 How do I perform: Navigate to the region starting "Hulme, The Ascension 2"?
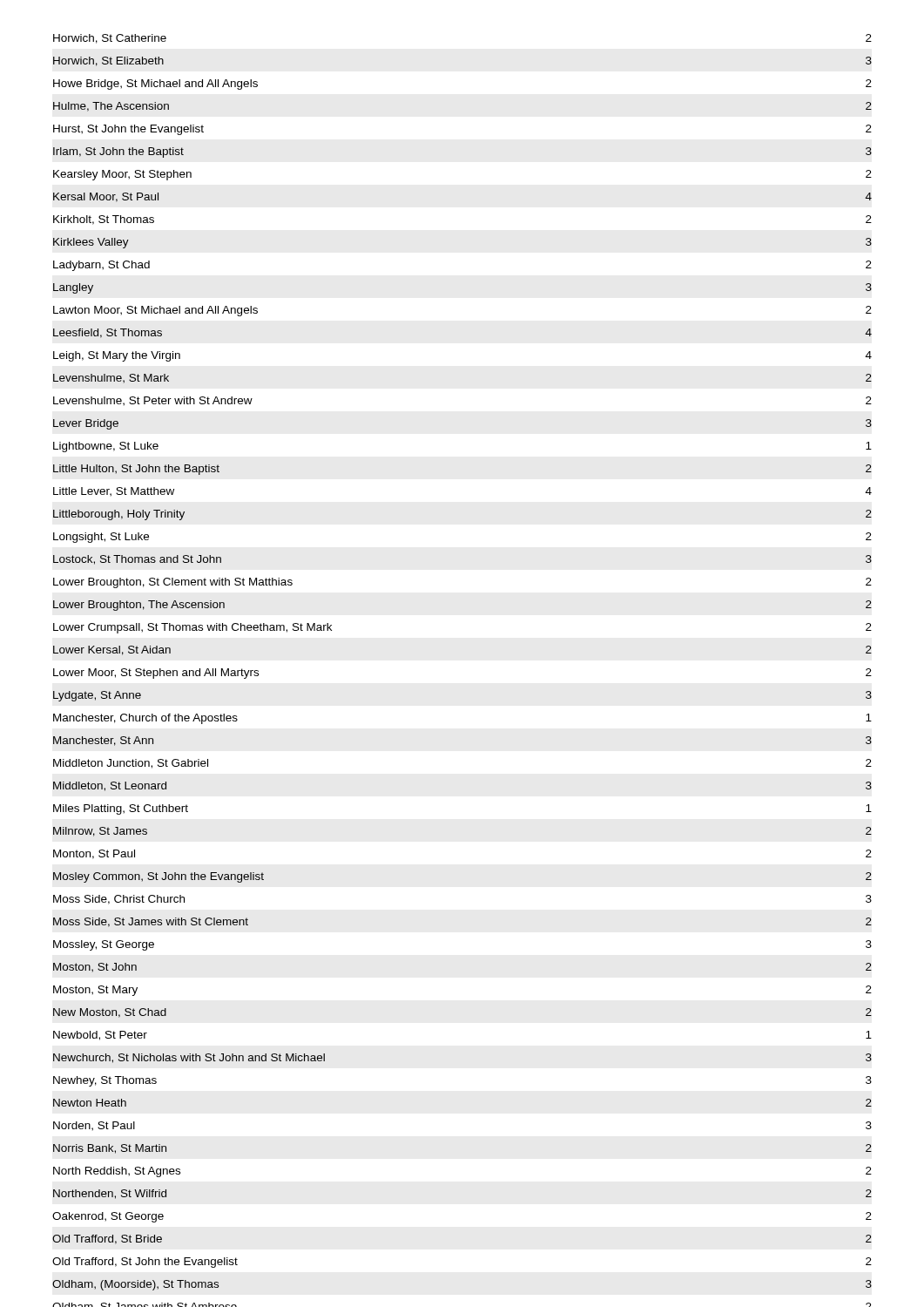click(x=109, y=107)
